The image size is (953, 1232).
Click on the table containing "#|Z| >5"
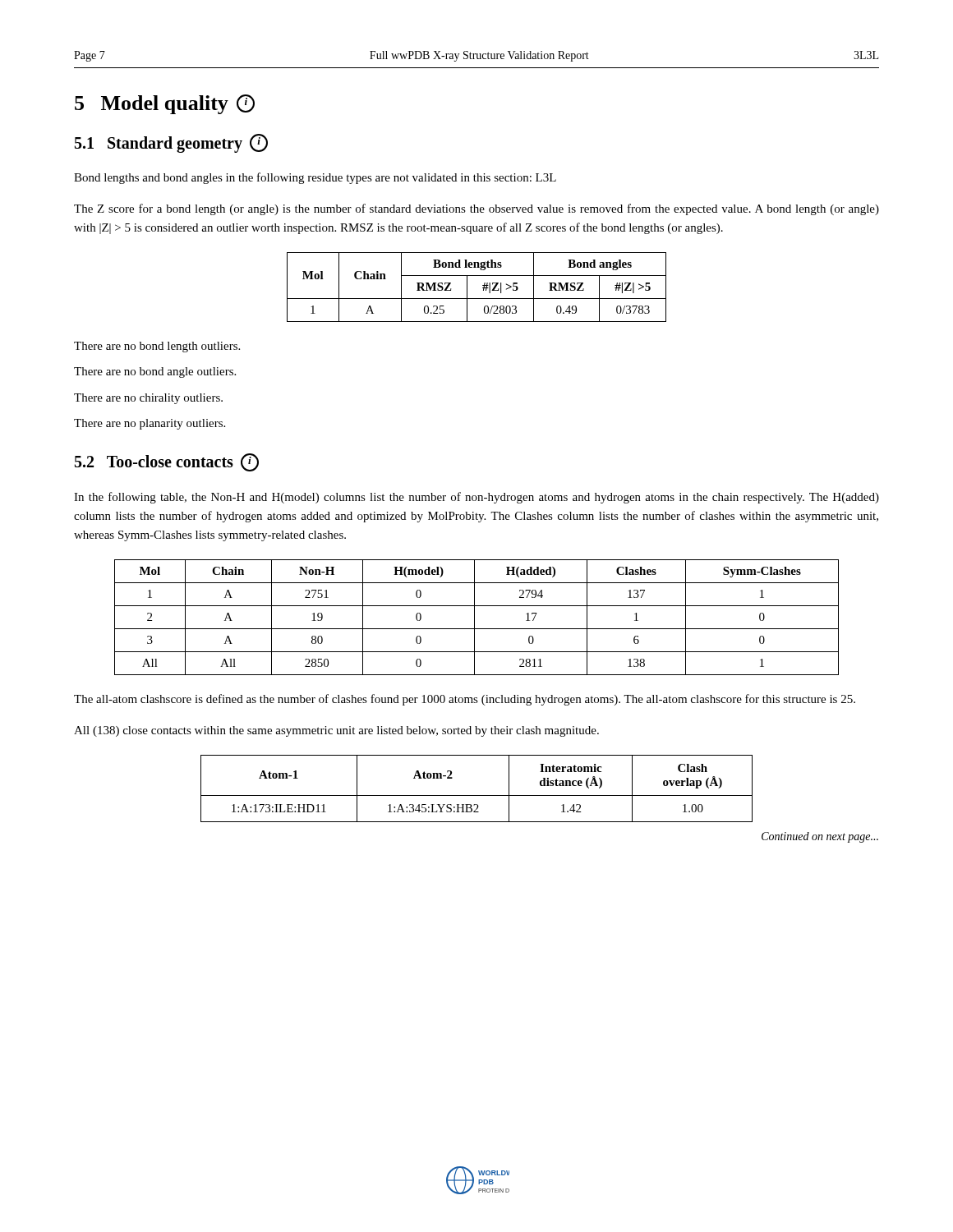[476, 287]
